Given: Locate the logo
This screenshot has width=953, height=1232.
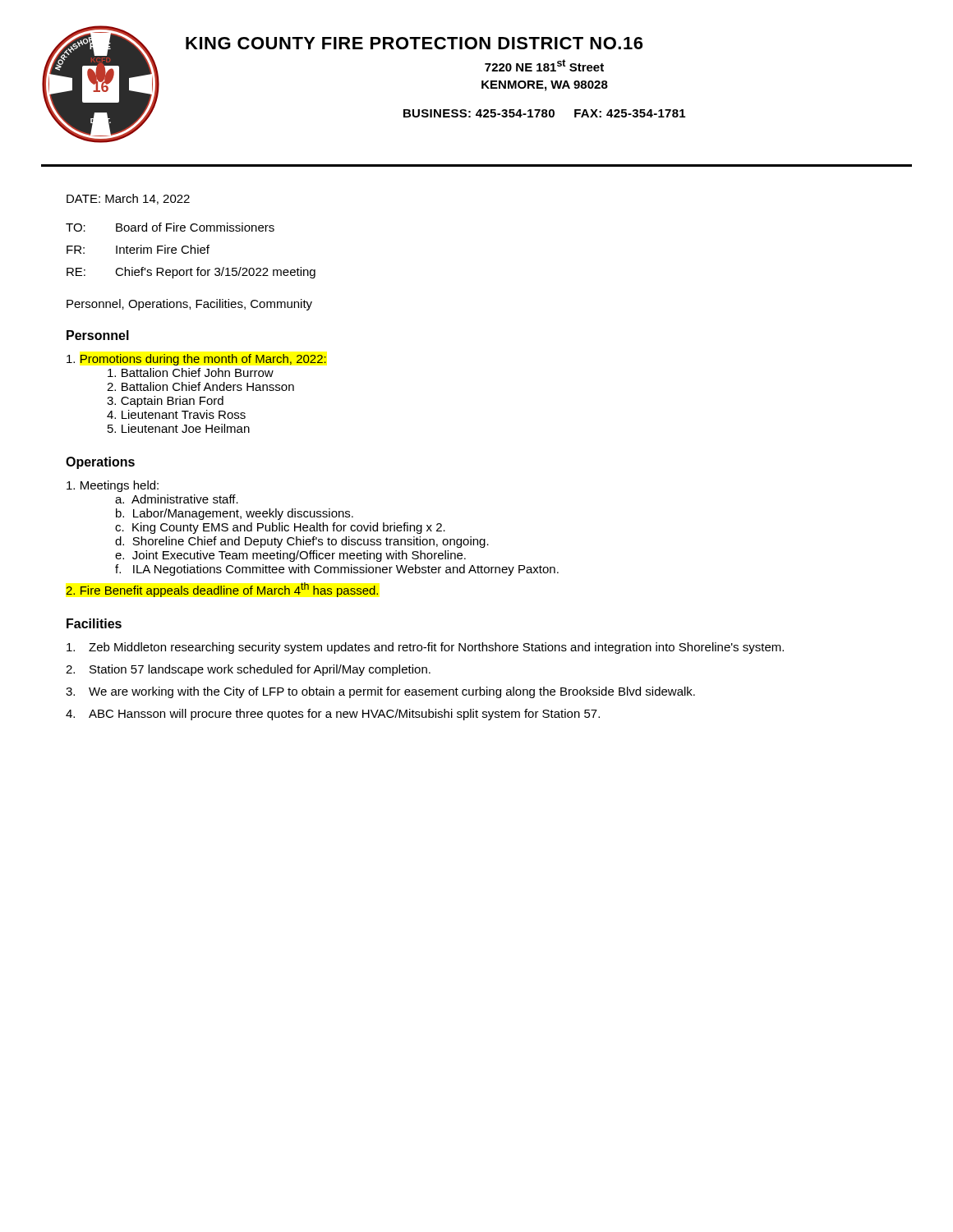Looking at the screenshot, I should pyautogui.click(x=101, y=85).
